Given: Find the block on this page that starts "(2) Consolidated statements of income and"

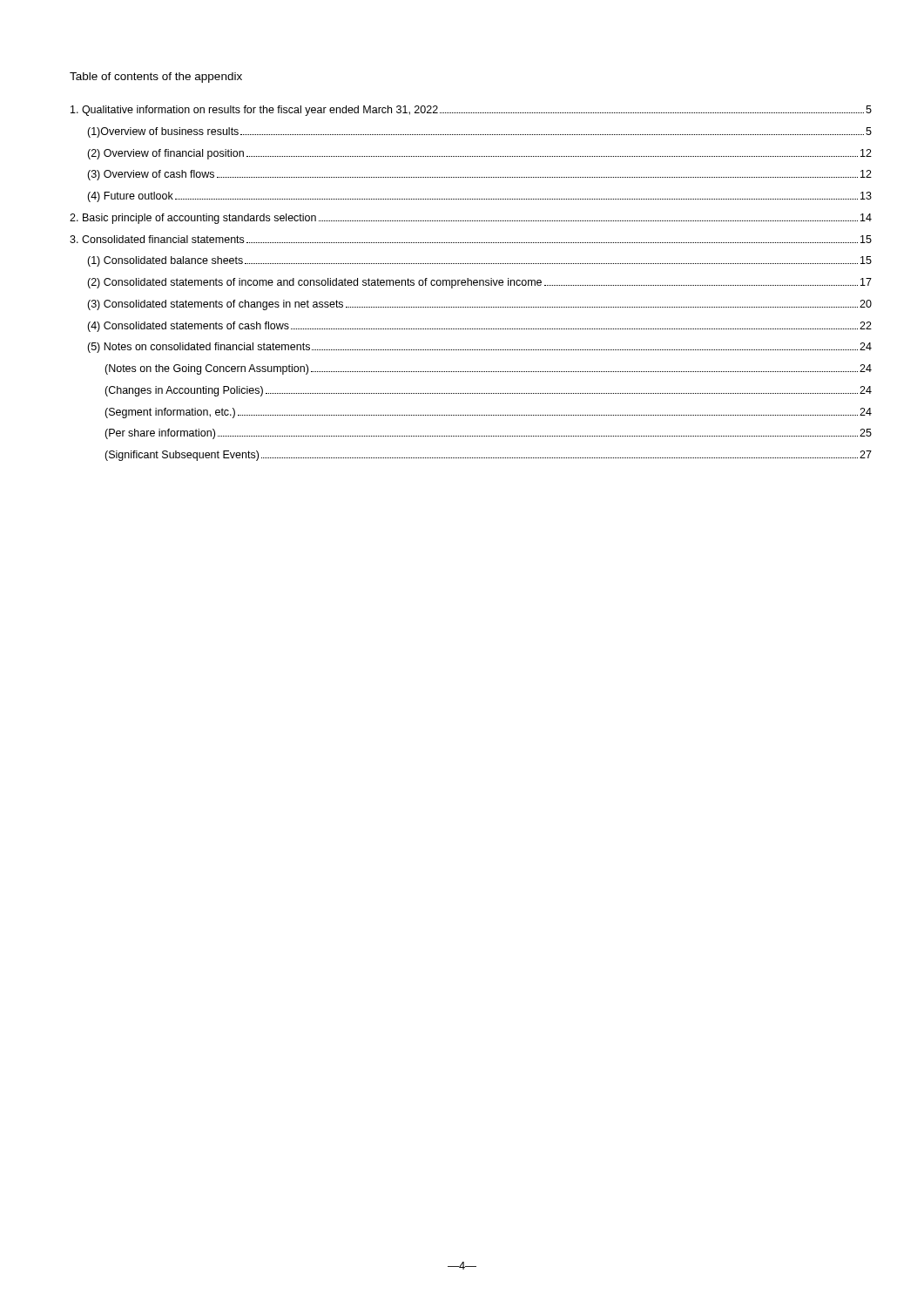Looking at the screenshot, I should (479, 283).
